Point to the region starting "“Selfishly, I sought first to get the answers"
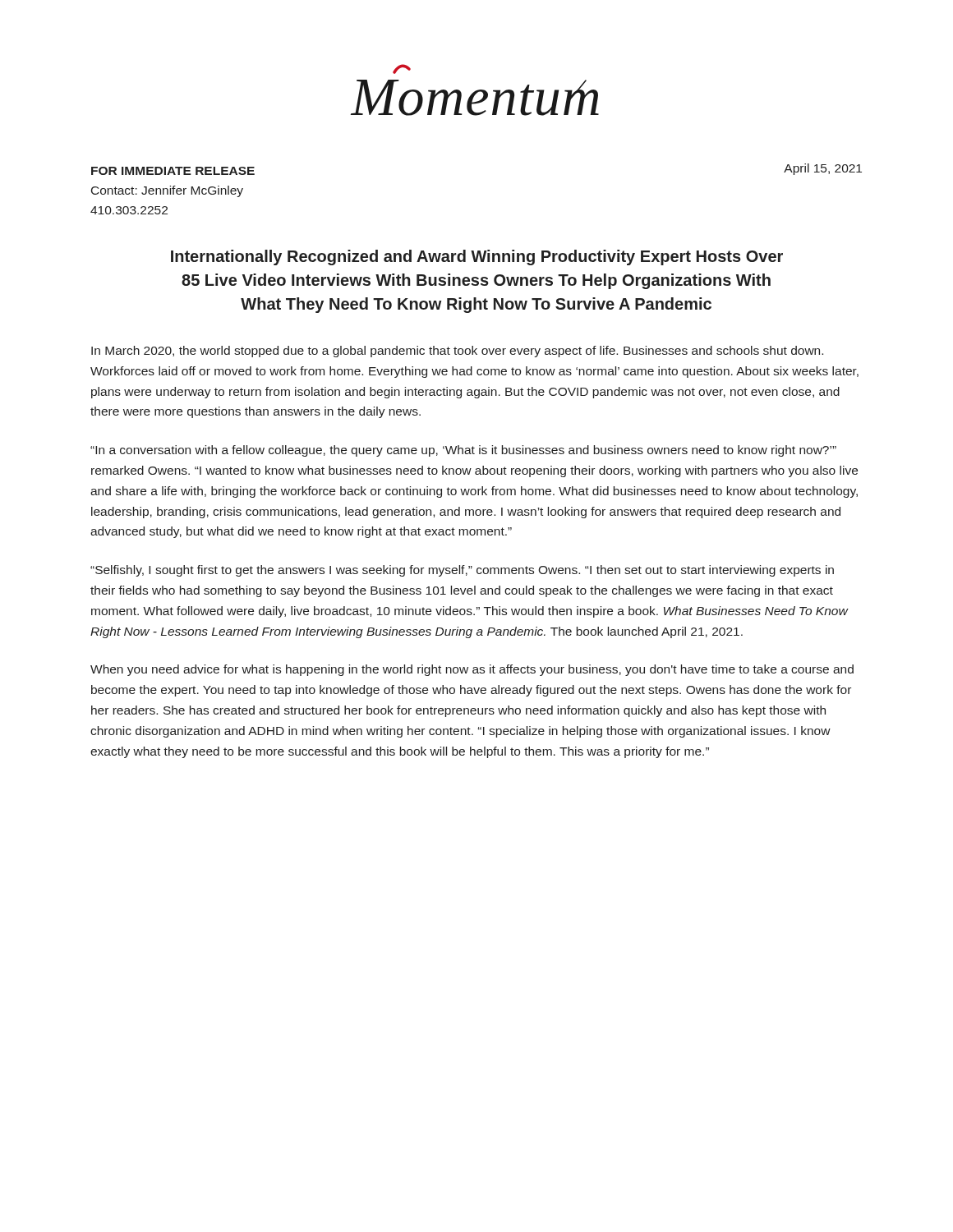The image size is (953, 1232). 469,600
